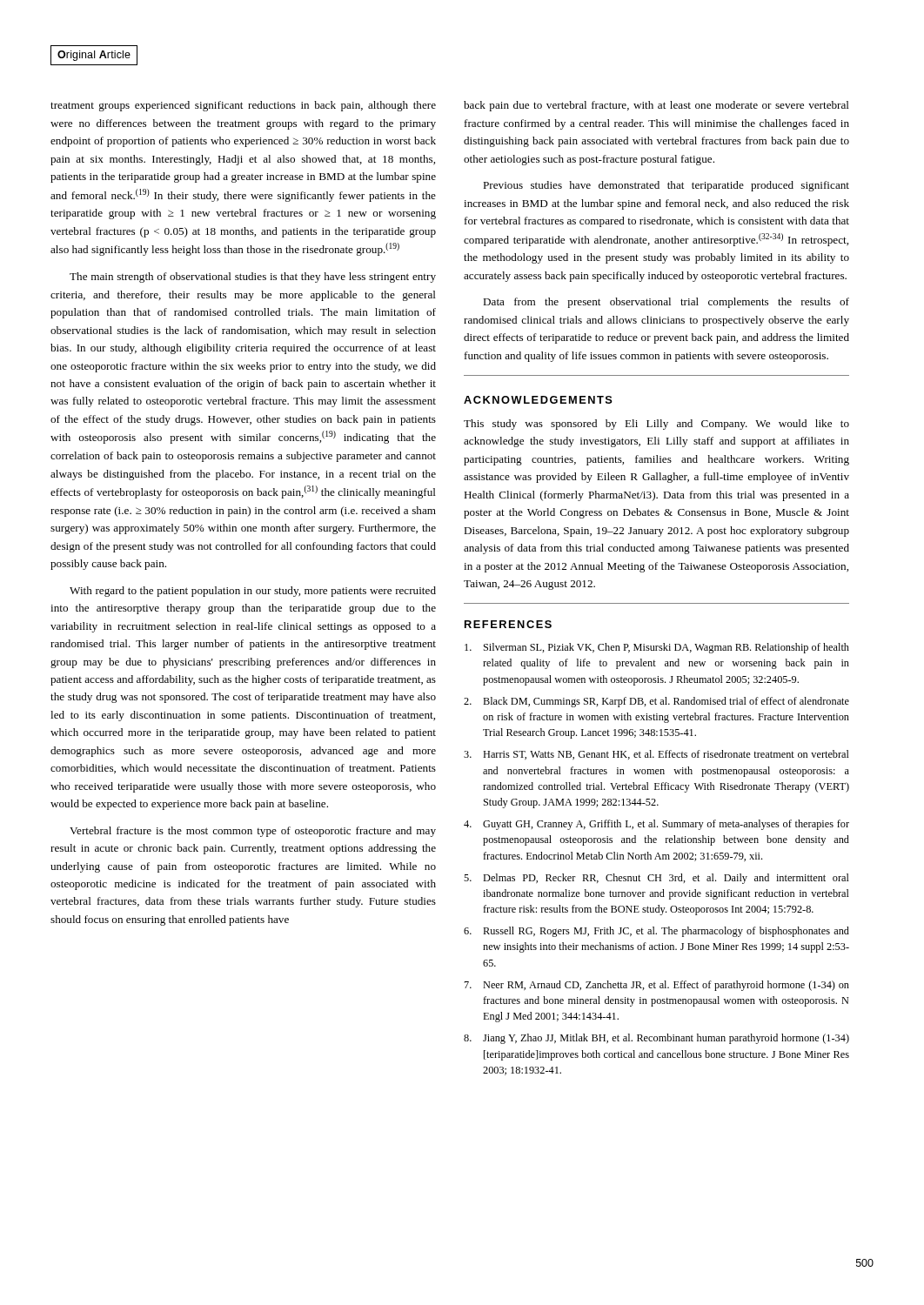This screenshot has height=1305, width=924.
Task: Find the region starting "Vertebral fracture is the most"
Action: [243, 875]
